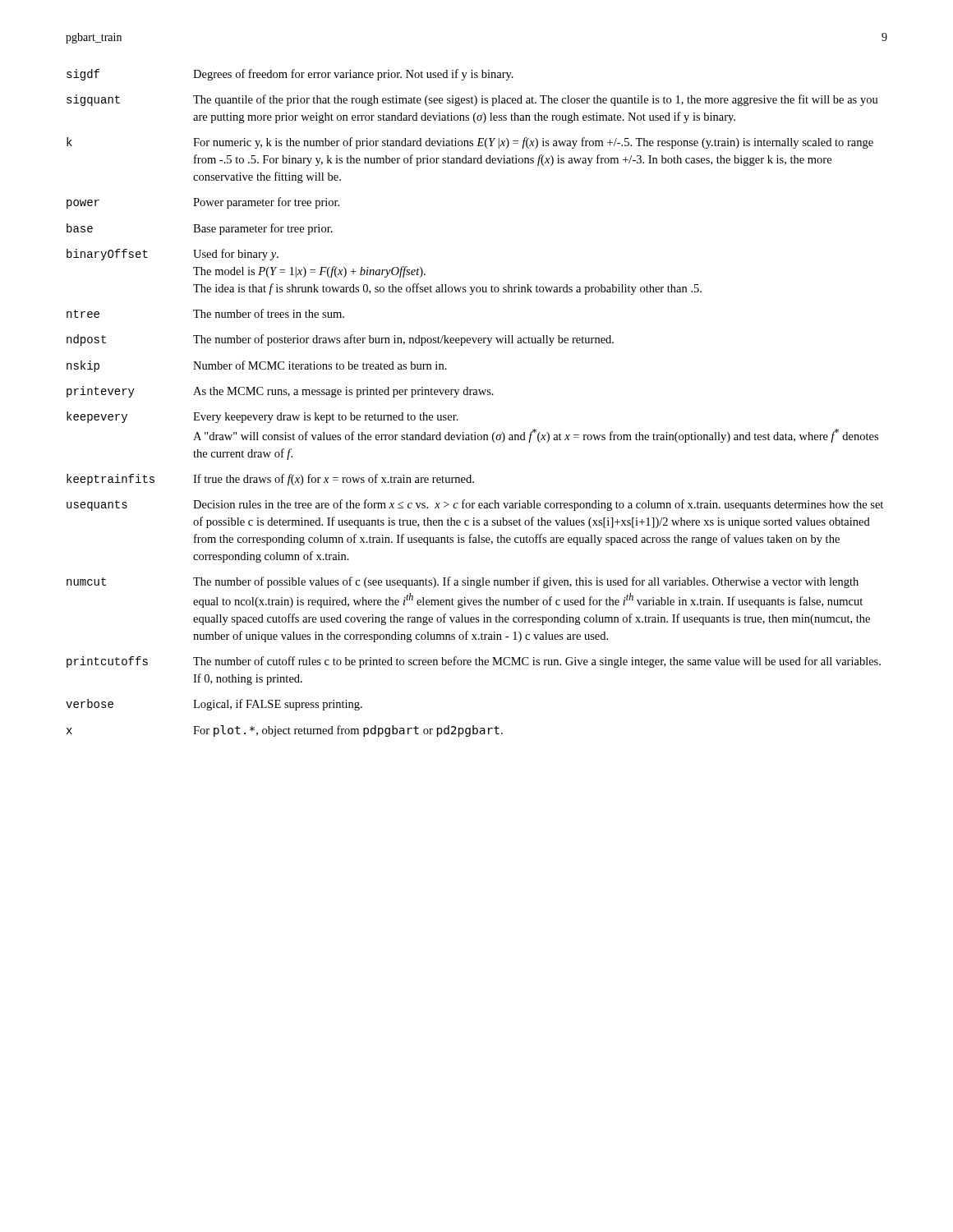Locate the list item with the text "nskip Number of MCMC"
Viewport: 953px width, 1232px height.
(x=257, y=366)
